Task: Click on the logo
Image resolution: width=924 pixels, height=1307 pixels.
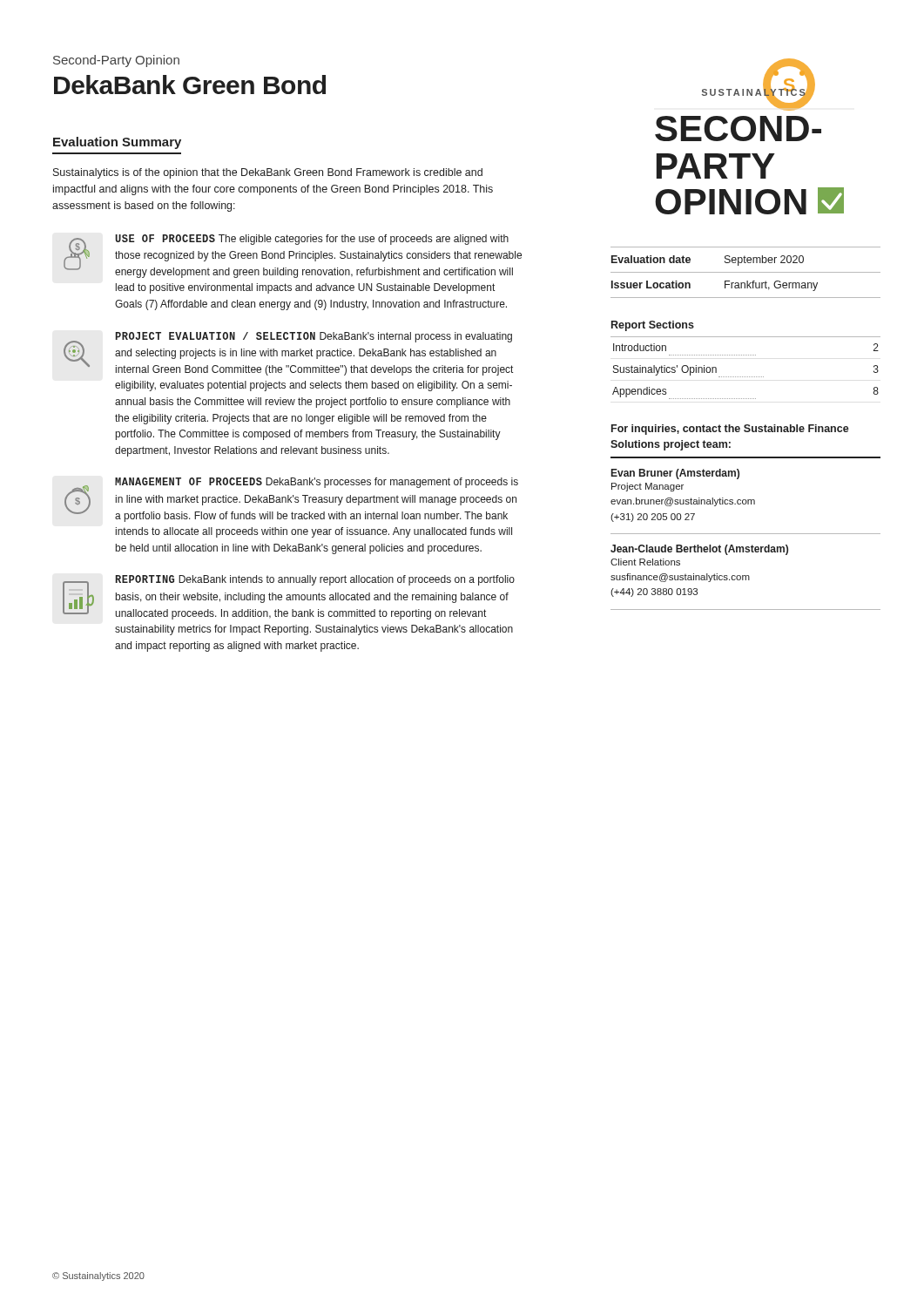Action: tap(745, 136)
